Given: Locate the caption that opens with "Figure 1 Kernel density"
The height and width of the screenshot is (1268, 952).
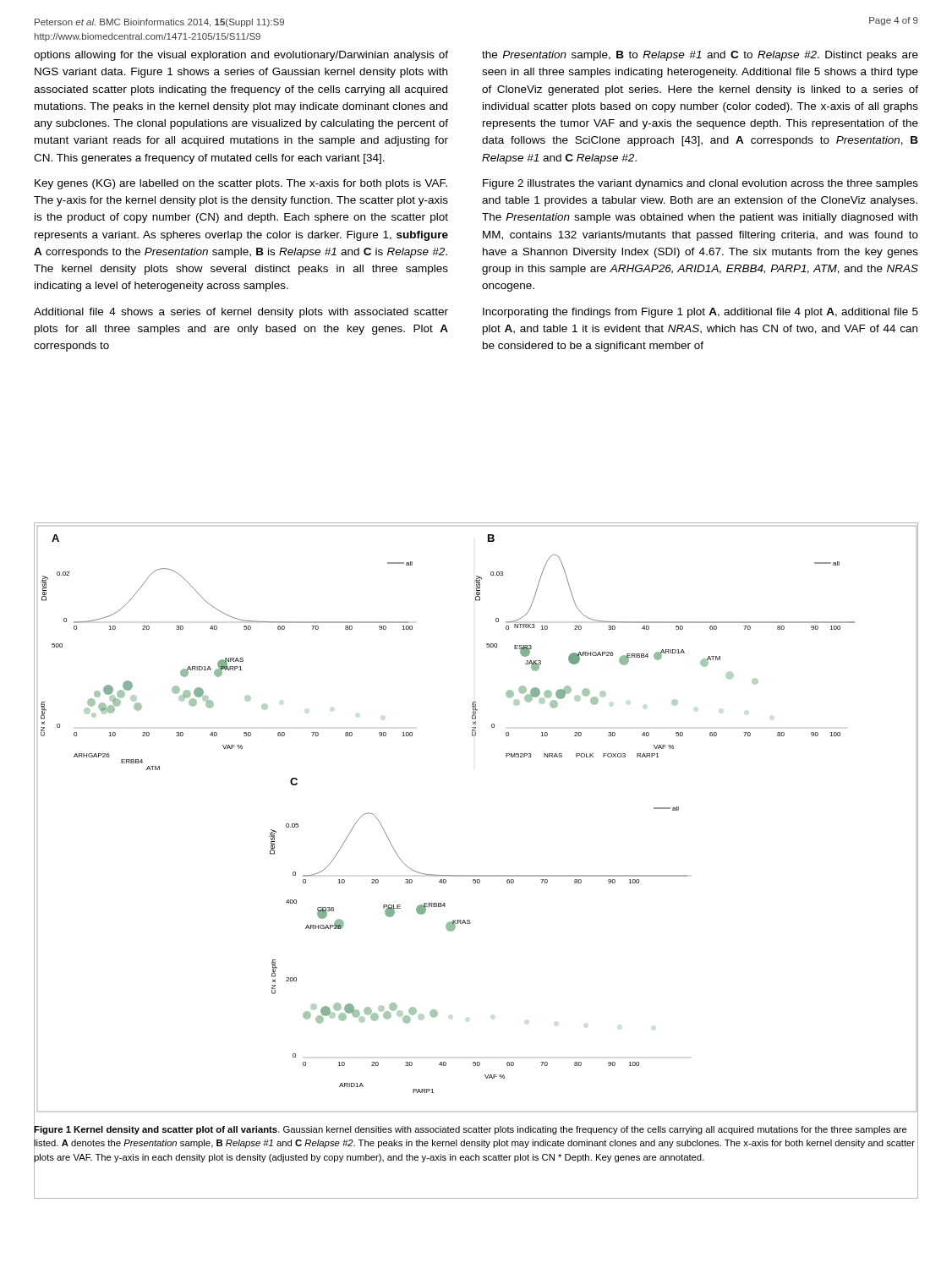Looking at the screenshot, I should tap(474, 1143).
